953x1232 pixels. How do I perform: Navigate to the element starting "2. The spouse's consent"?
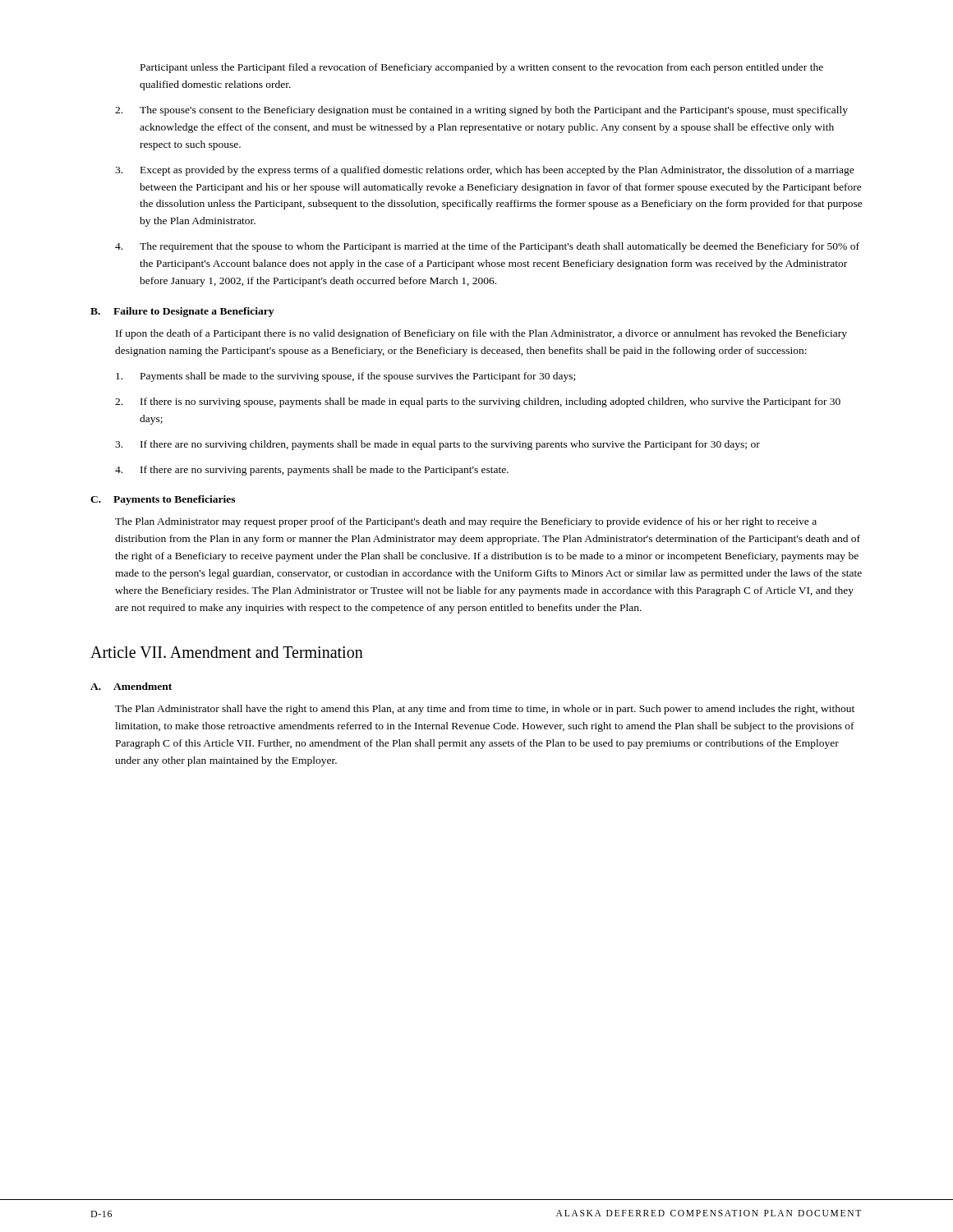[489, 128]
